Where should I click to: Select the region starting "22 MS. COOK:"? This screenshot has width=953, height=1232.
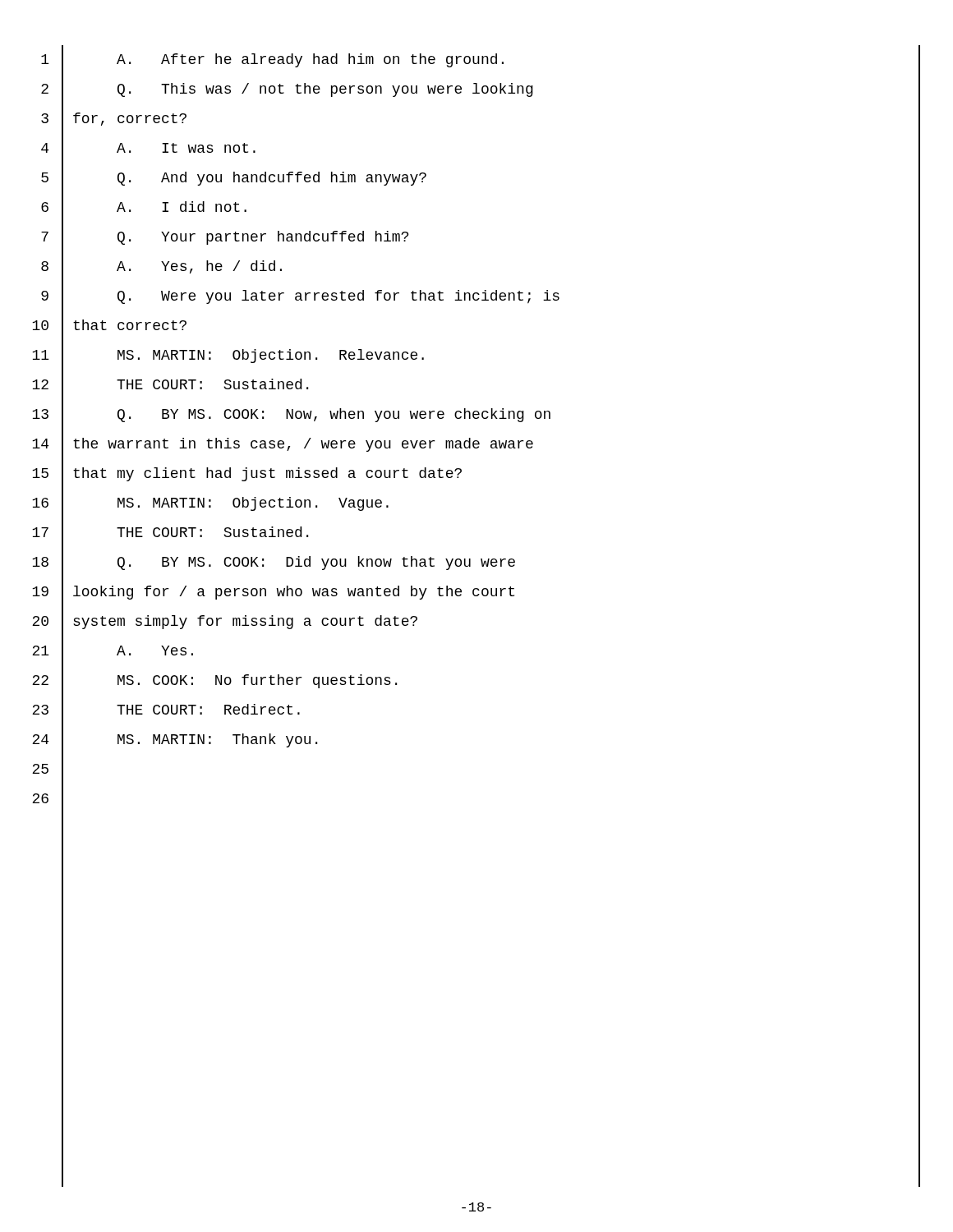(245, 681)
